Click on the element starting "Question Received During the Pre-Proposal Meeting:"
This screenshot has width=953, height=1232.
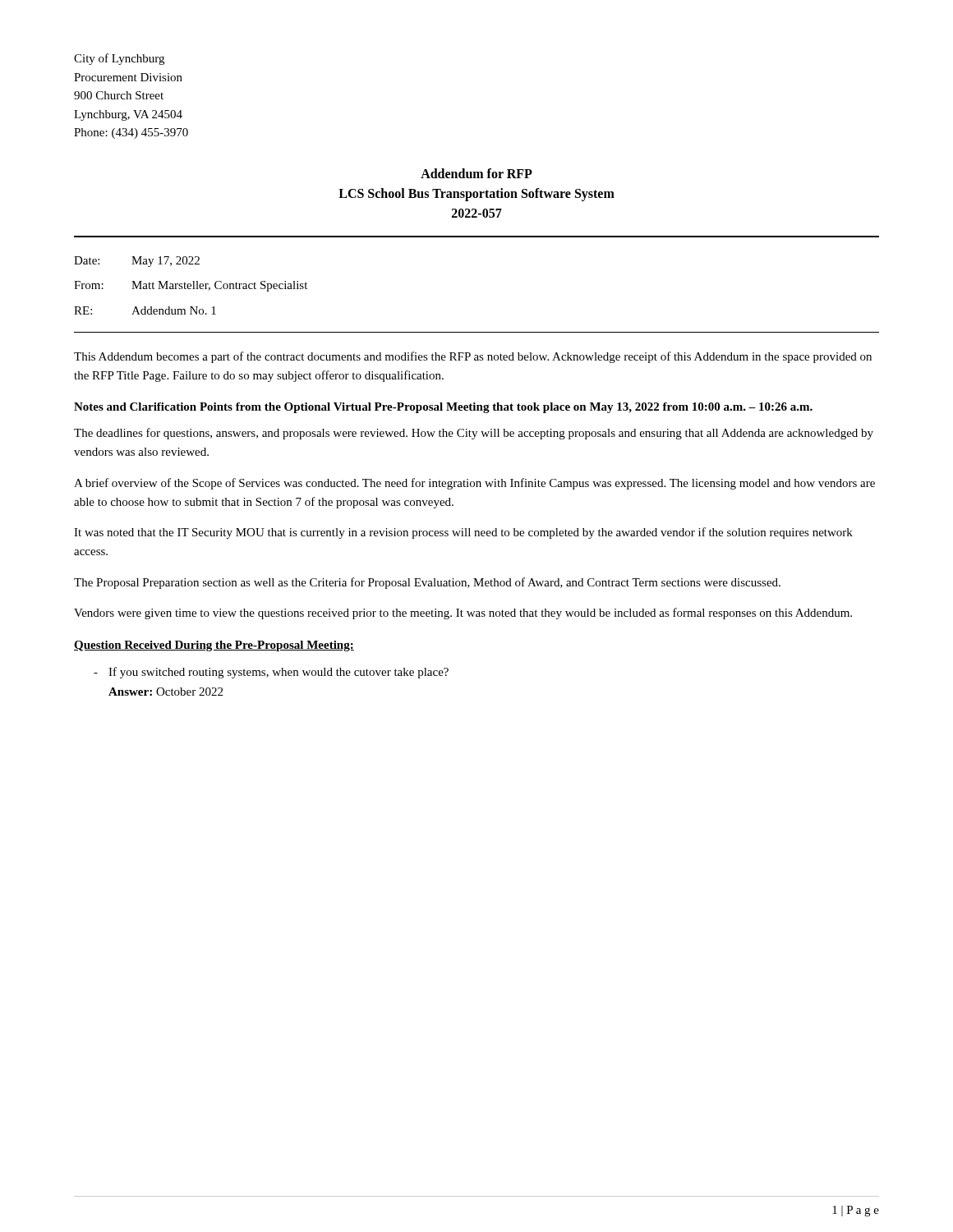click(x=214, y=645)
